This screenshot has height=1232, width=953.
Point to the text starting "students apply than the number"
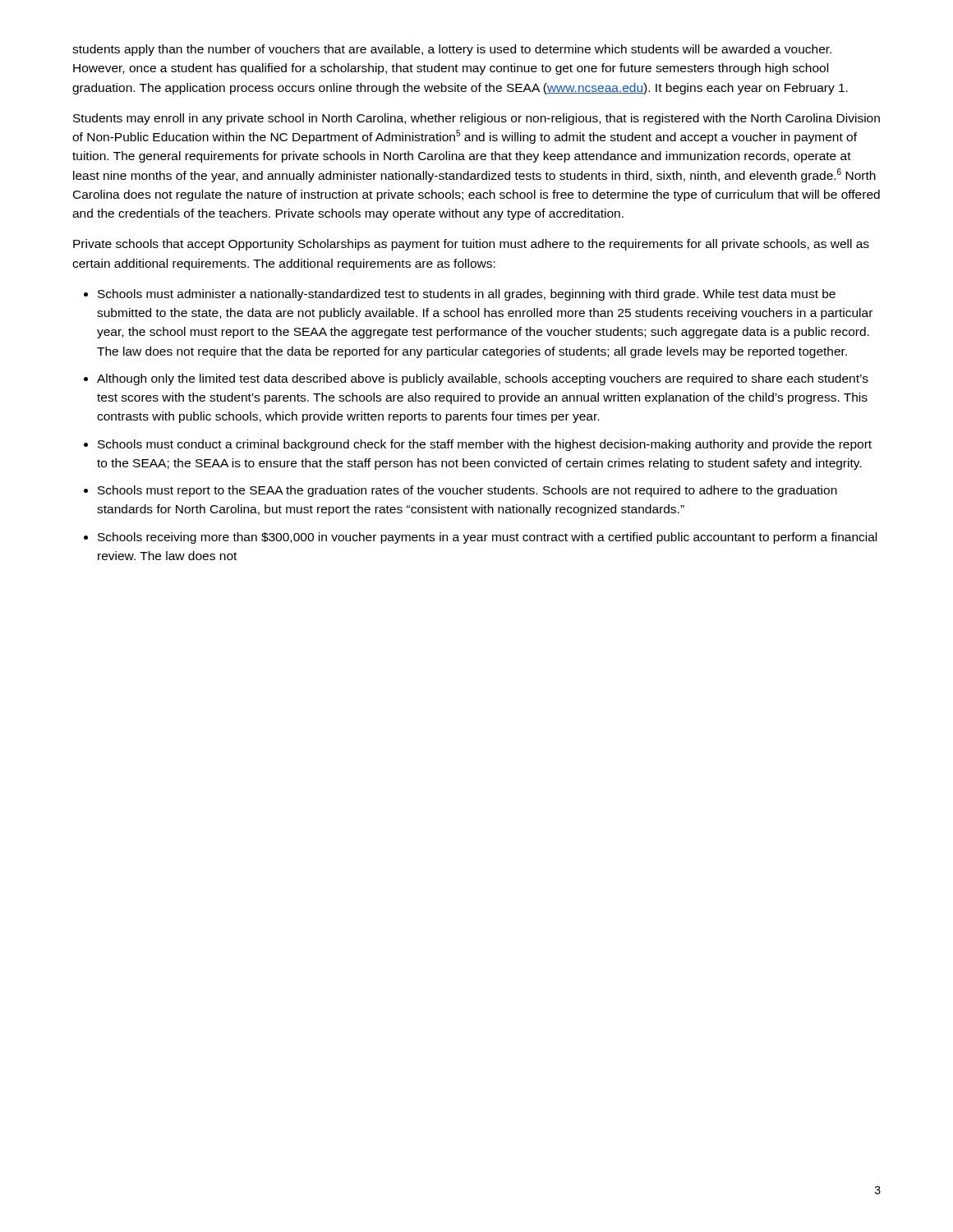[x=476, y=68]
